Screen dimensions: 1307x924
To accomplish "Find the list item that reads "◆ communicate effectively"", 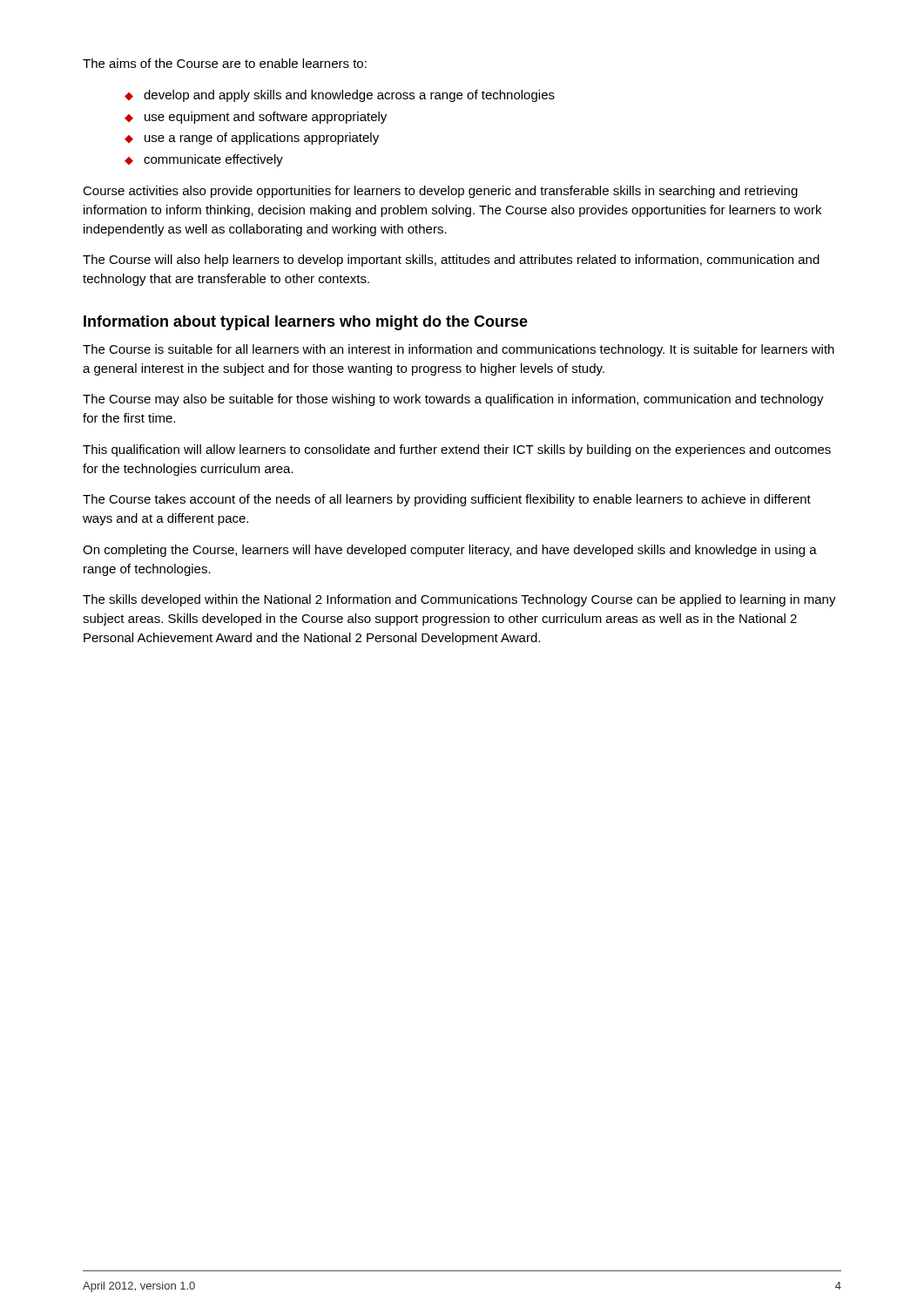I will [x=204, y=160].
